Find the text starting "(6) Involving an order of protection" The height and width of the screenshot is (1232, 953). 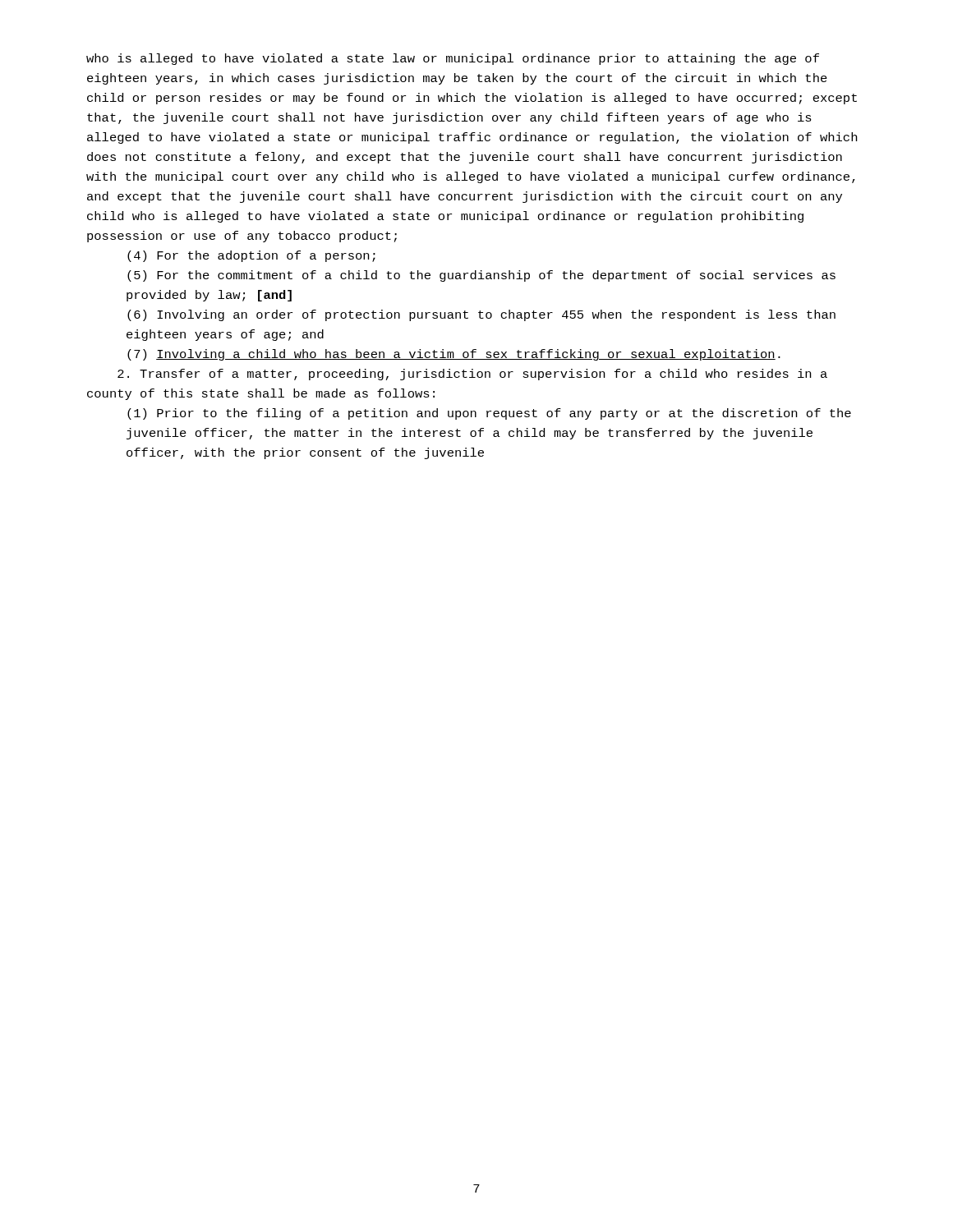pos(481,325)
